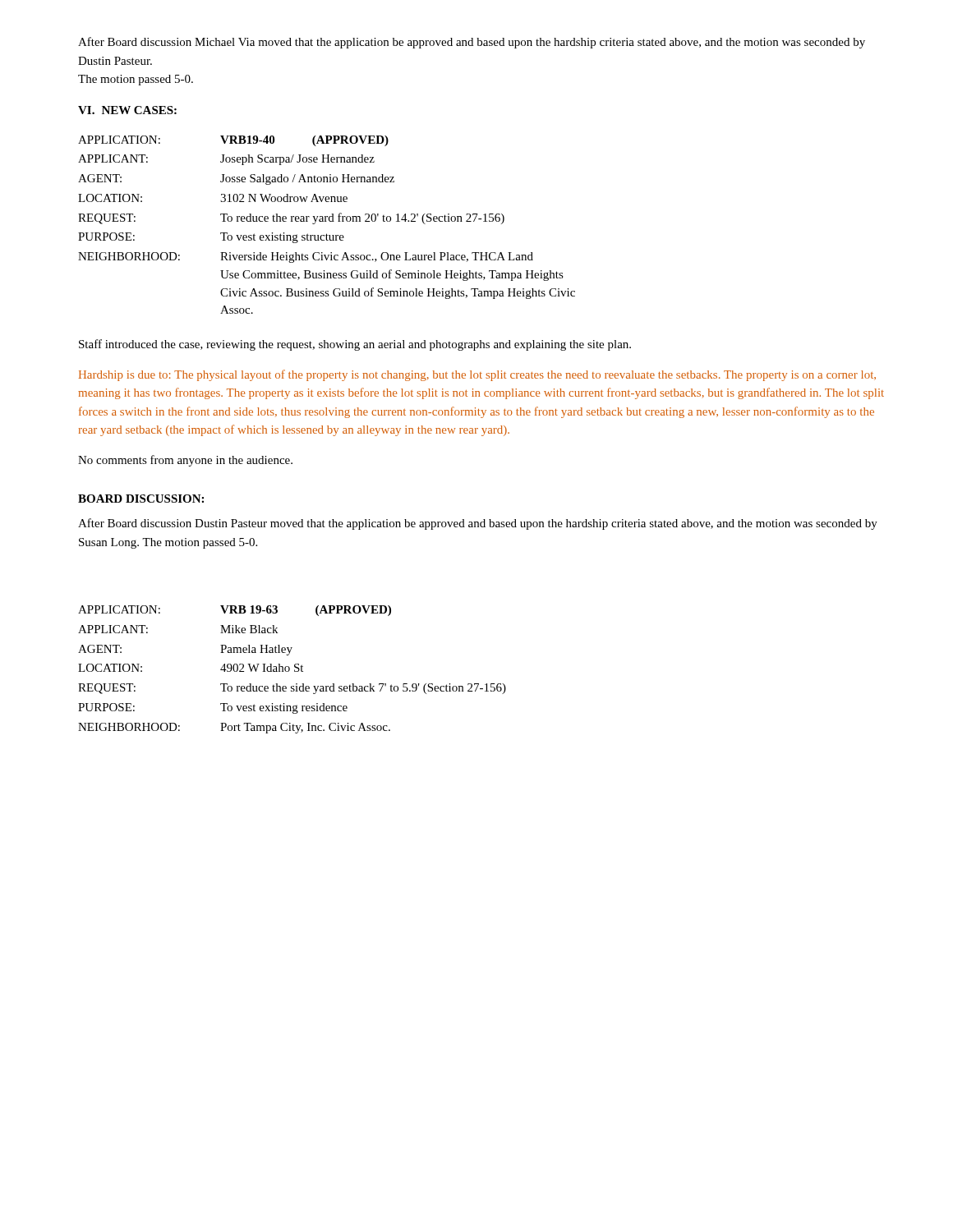Image resolution: width=953 pixels, height=1232 pixels.
Task: Find the block on this page that starts "Staff introduced the case, reviewing the"
Action: [x=355, y=344]
